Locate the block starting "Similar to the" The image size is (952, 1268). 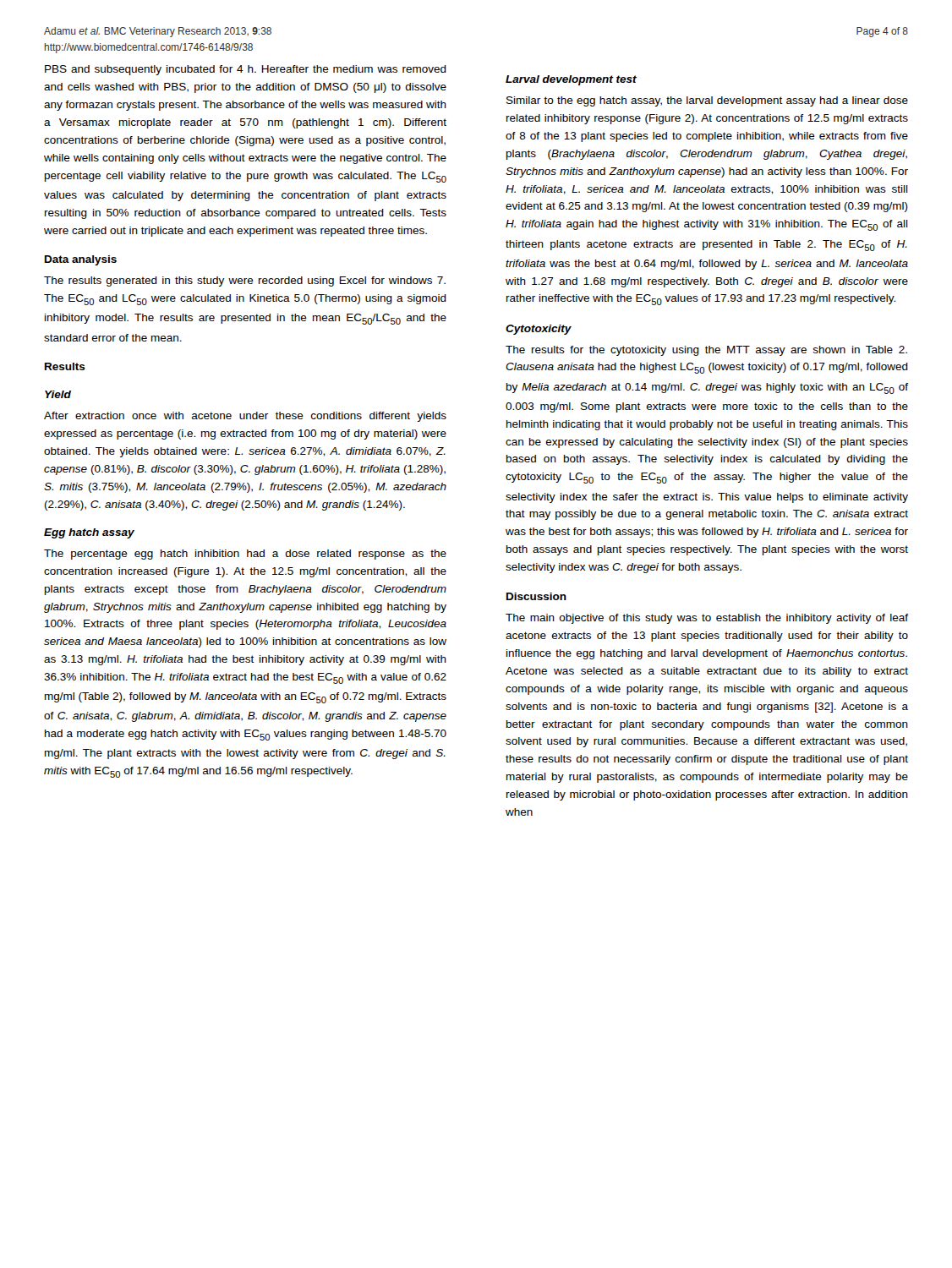click(x=707, y=201)
